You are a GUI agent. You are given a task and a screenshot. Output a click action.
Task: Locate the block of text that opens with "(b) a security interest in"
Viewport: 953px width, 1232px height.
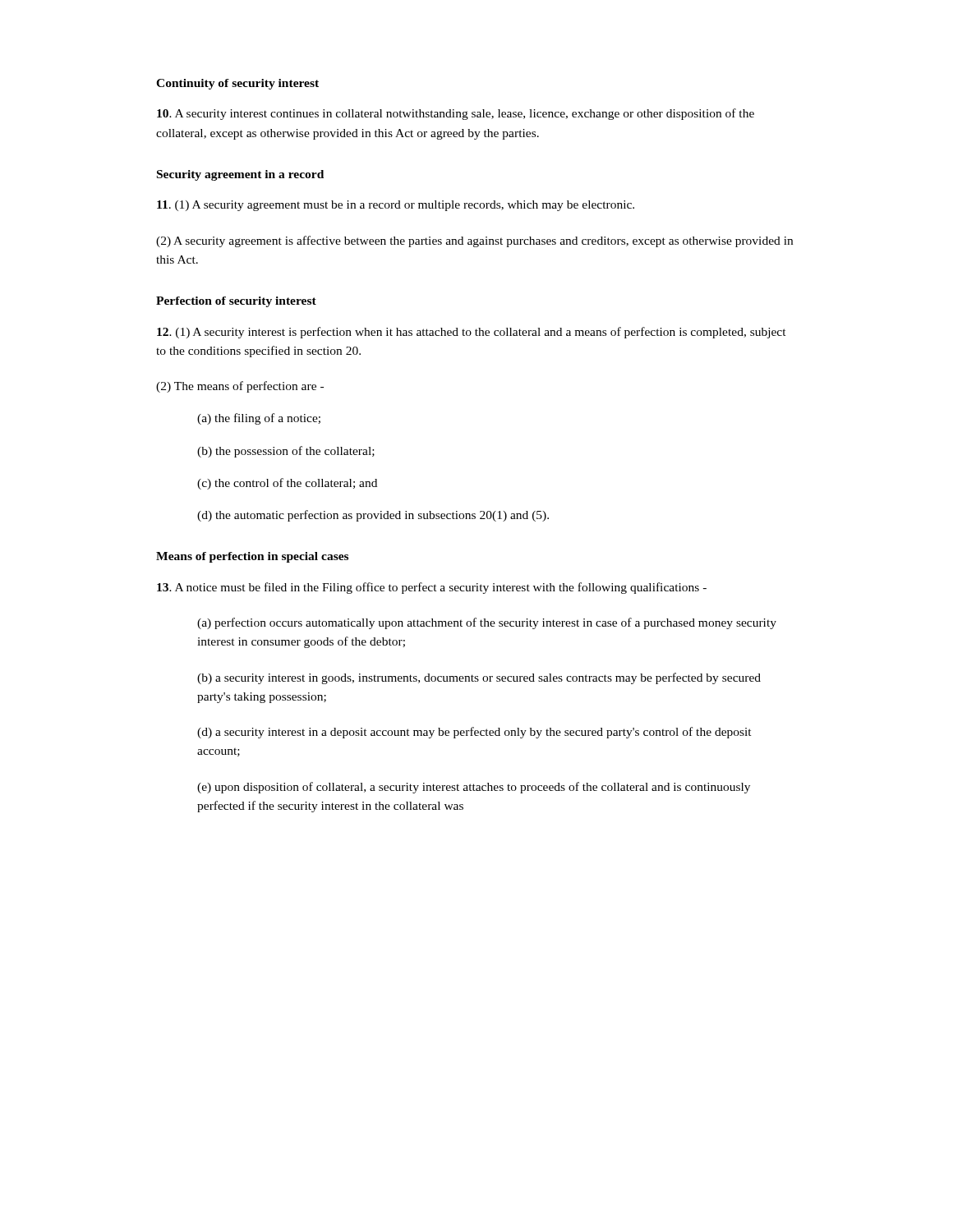[479, 686]
